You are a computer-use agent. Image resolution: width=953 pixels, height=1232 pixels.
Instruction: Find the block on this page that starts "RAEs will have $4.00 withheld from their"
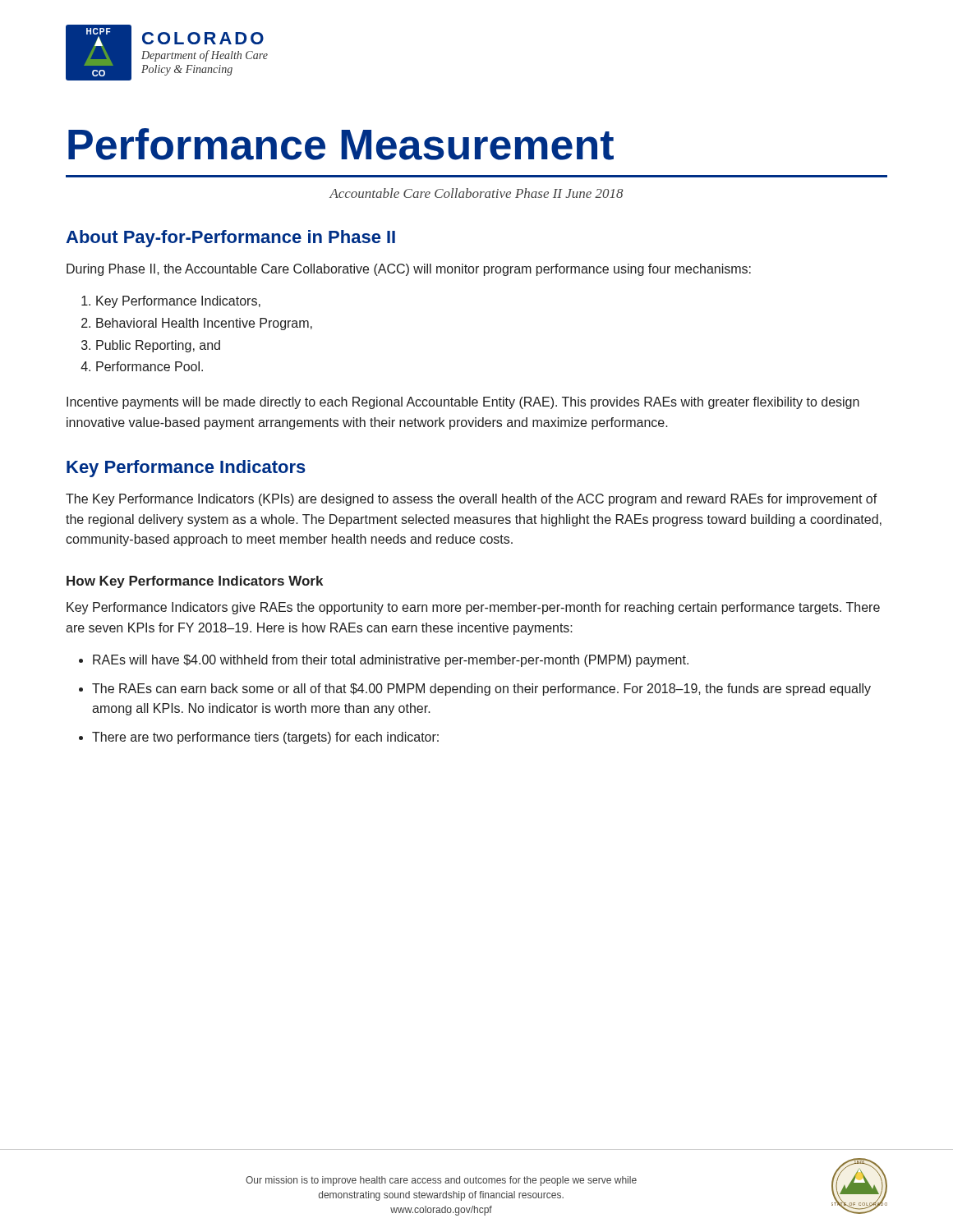pyautogui.click(x=391, y=660)
